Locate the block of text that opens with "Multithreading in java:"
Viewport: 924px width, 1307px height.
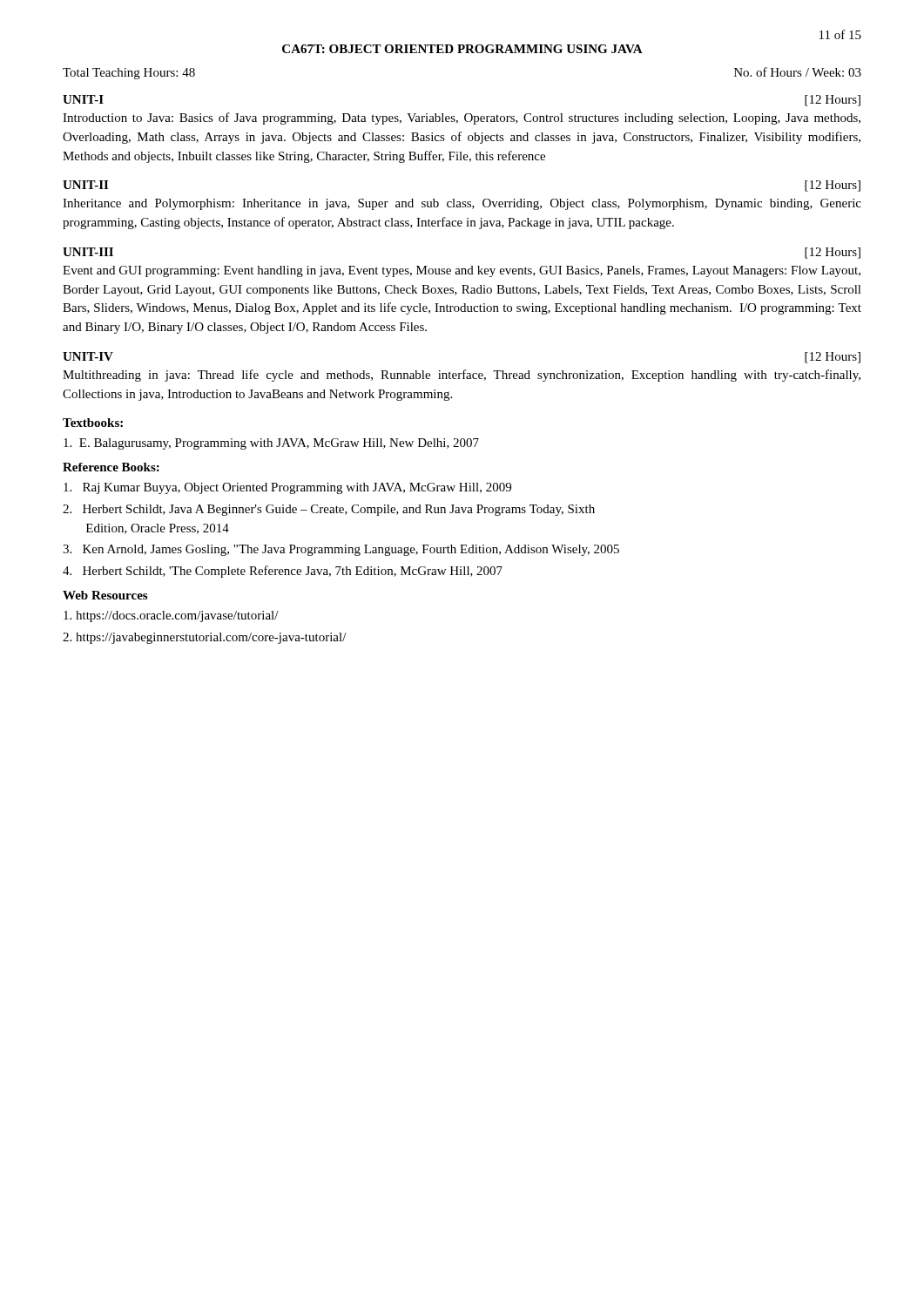click(x=462, y=384)
